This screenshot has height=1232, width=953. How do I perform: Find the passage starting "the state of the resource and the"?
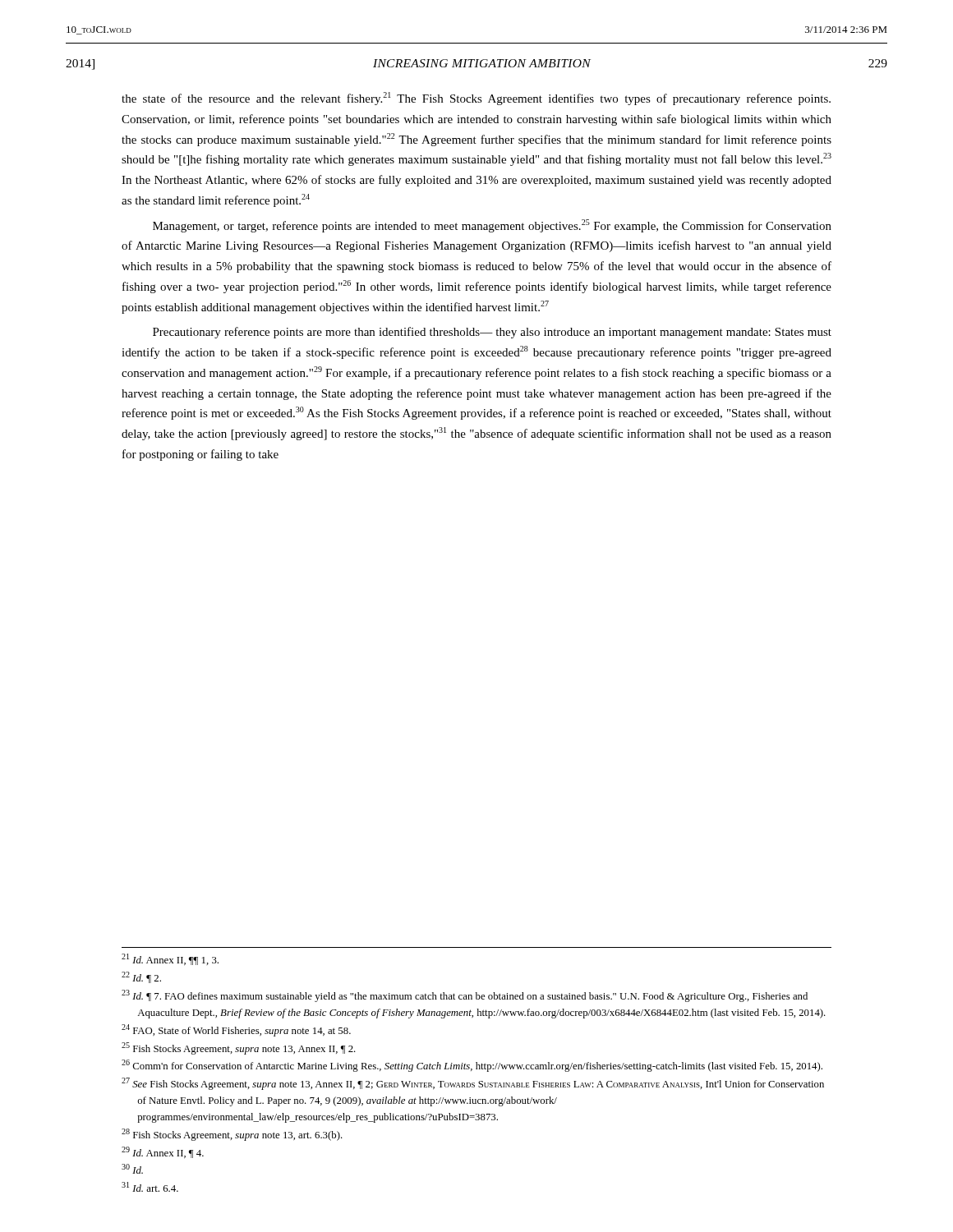(x=476, y=150)
